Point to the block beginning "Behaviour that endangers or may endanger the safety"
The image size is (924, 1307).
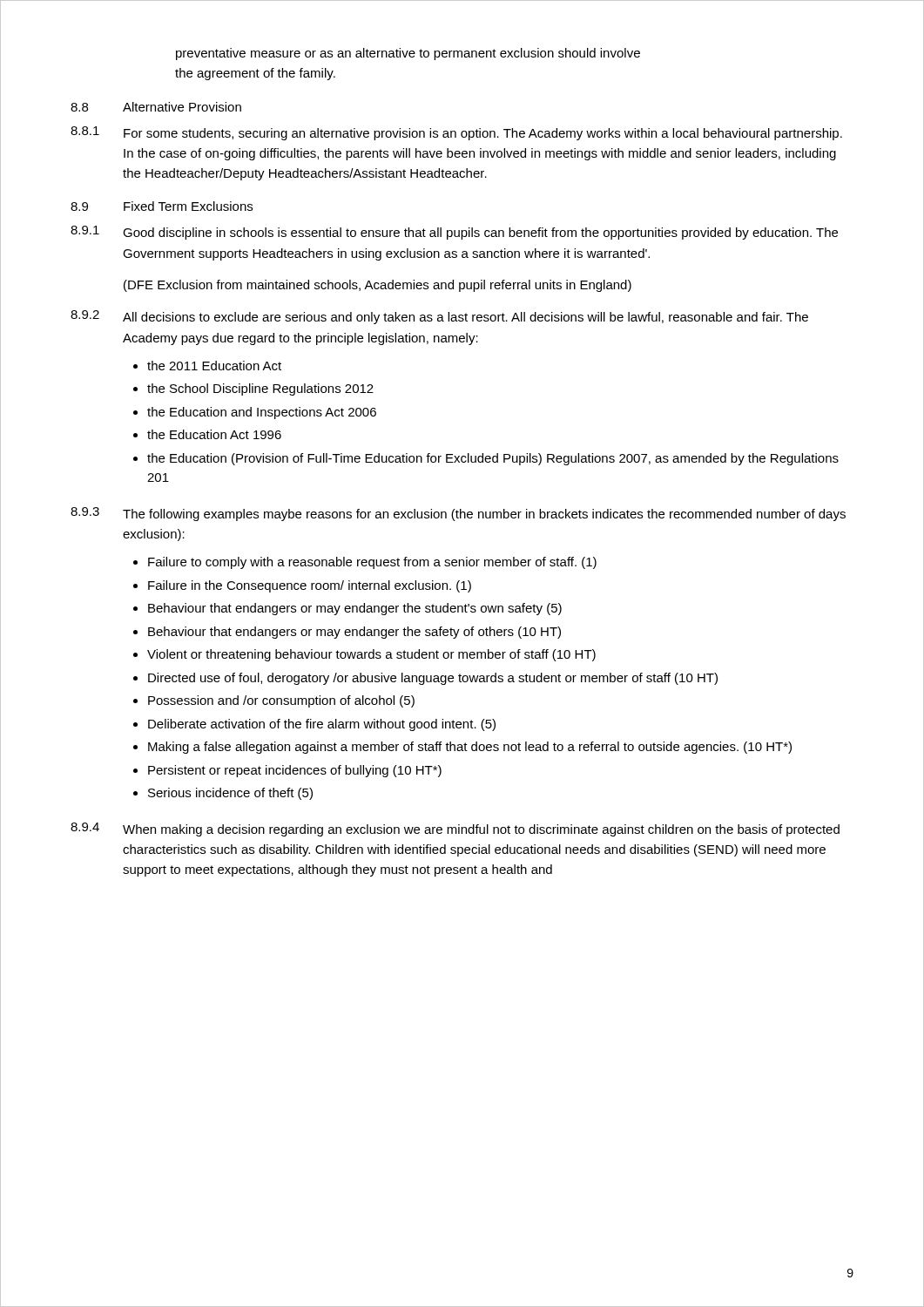pos(500,632)
